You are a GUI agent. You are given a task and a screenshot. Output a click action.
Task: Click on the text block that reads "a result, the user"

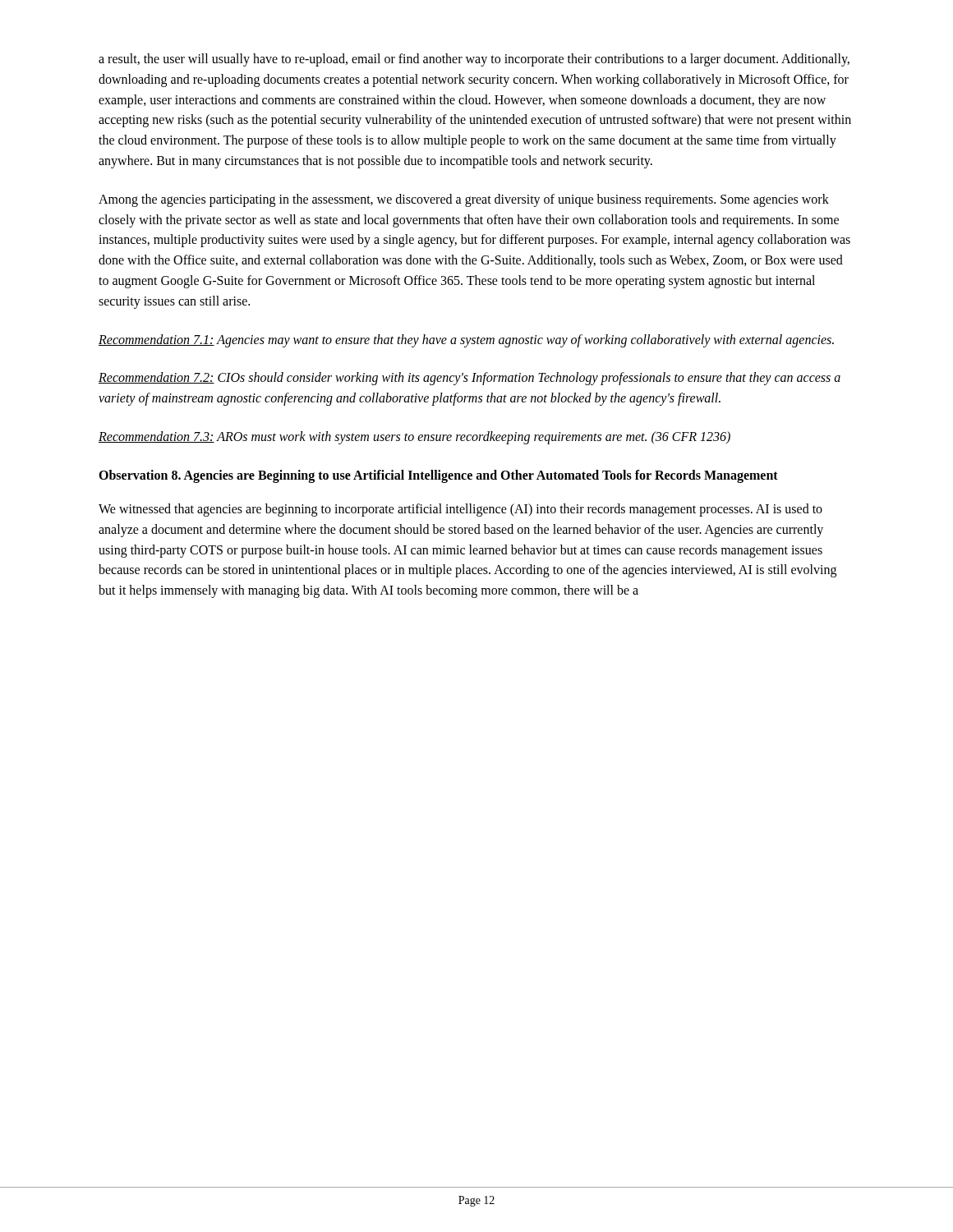475,110
